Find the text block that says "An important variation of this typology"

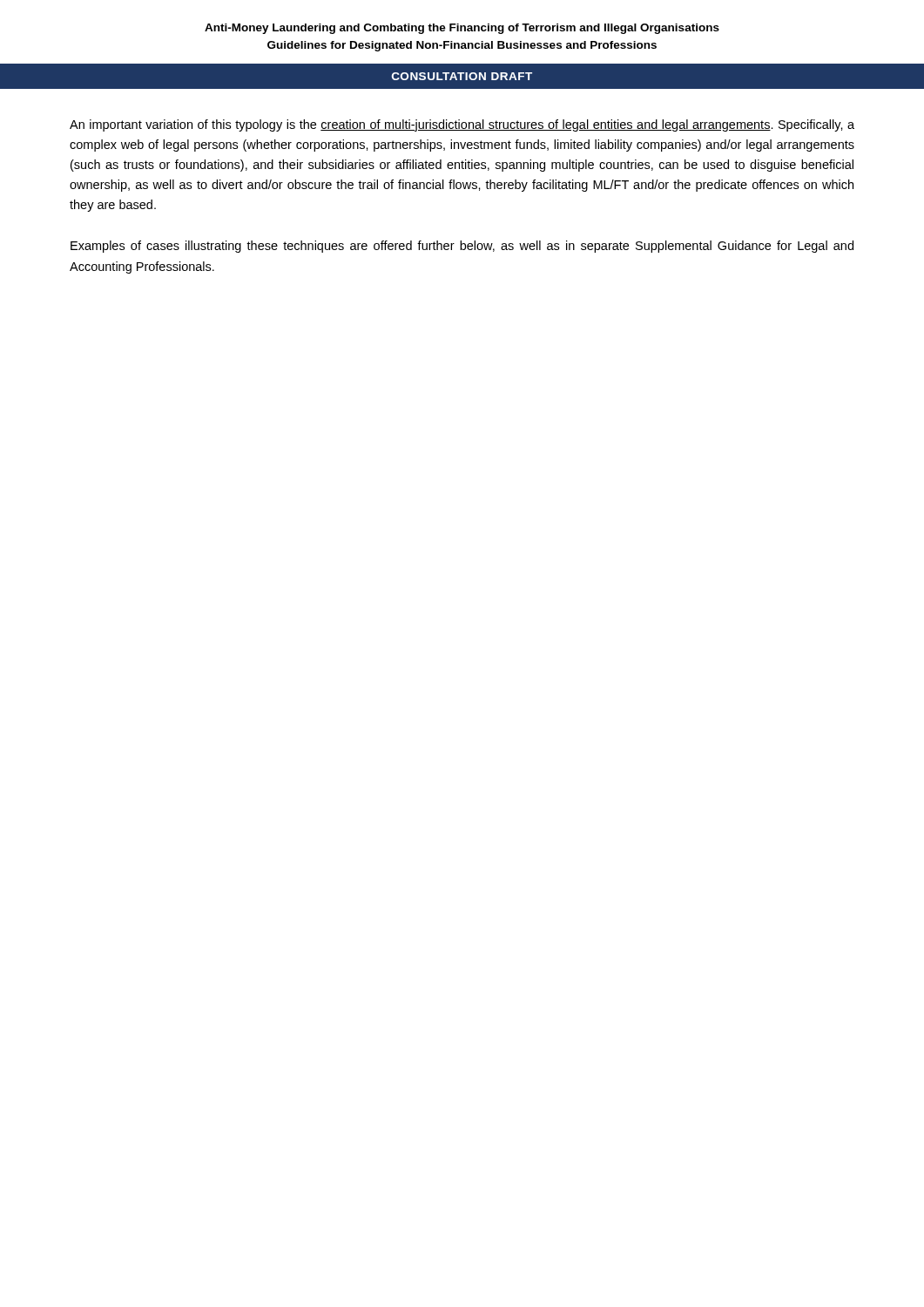coord(462,165)
